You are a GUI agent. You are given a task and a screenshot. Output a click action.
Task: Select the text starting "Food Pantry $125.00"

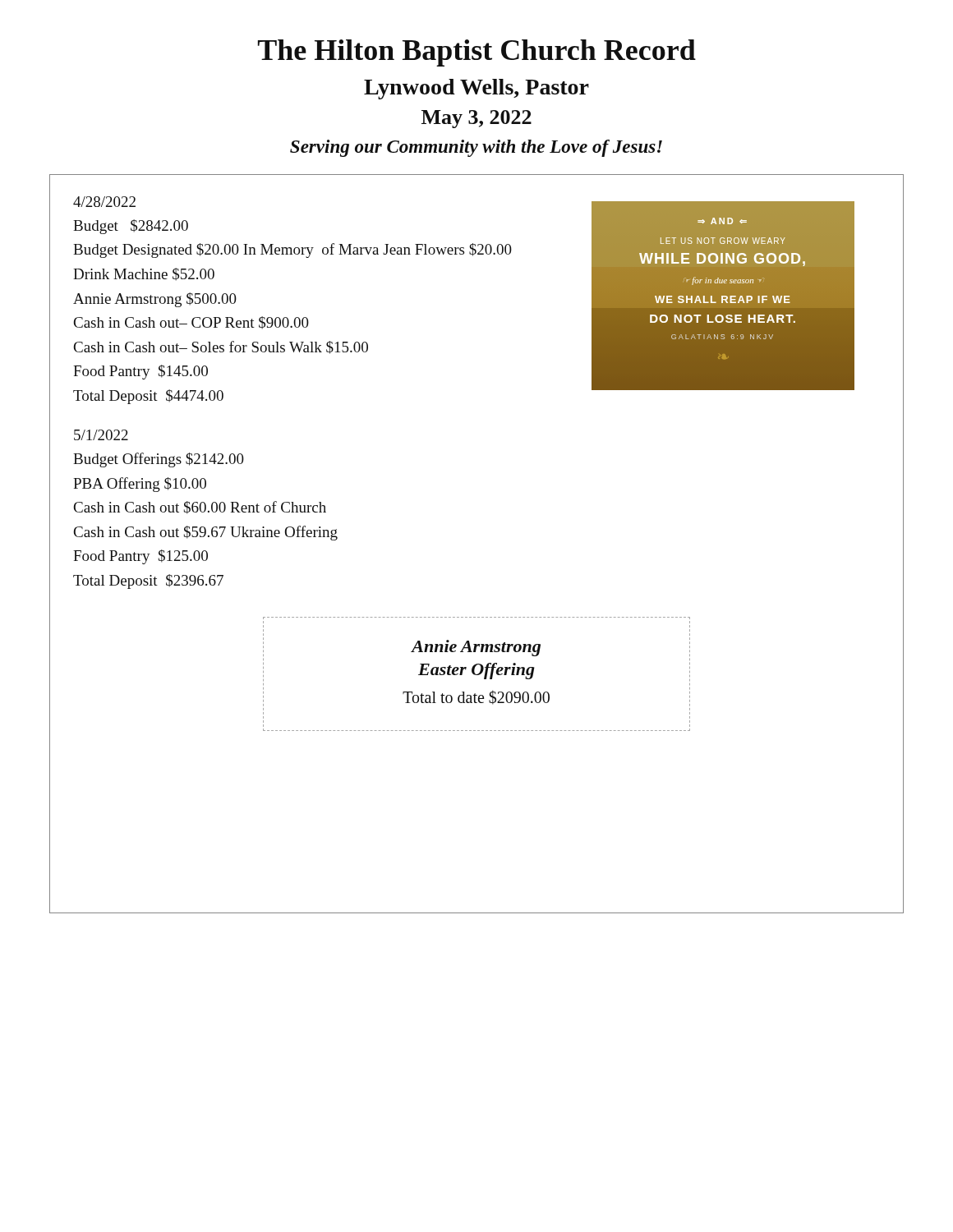(x=141, y=556)
